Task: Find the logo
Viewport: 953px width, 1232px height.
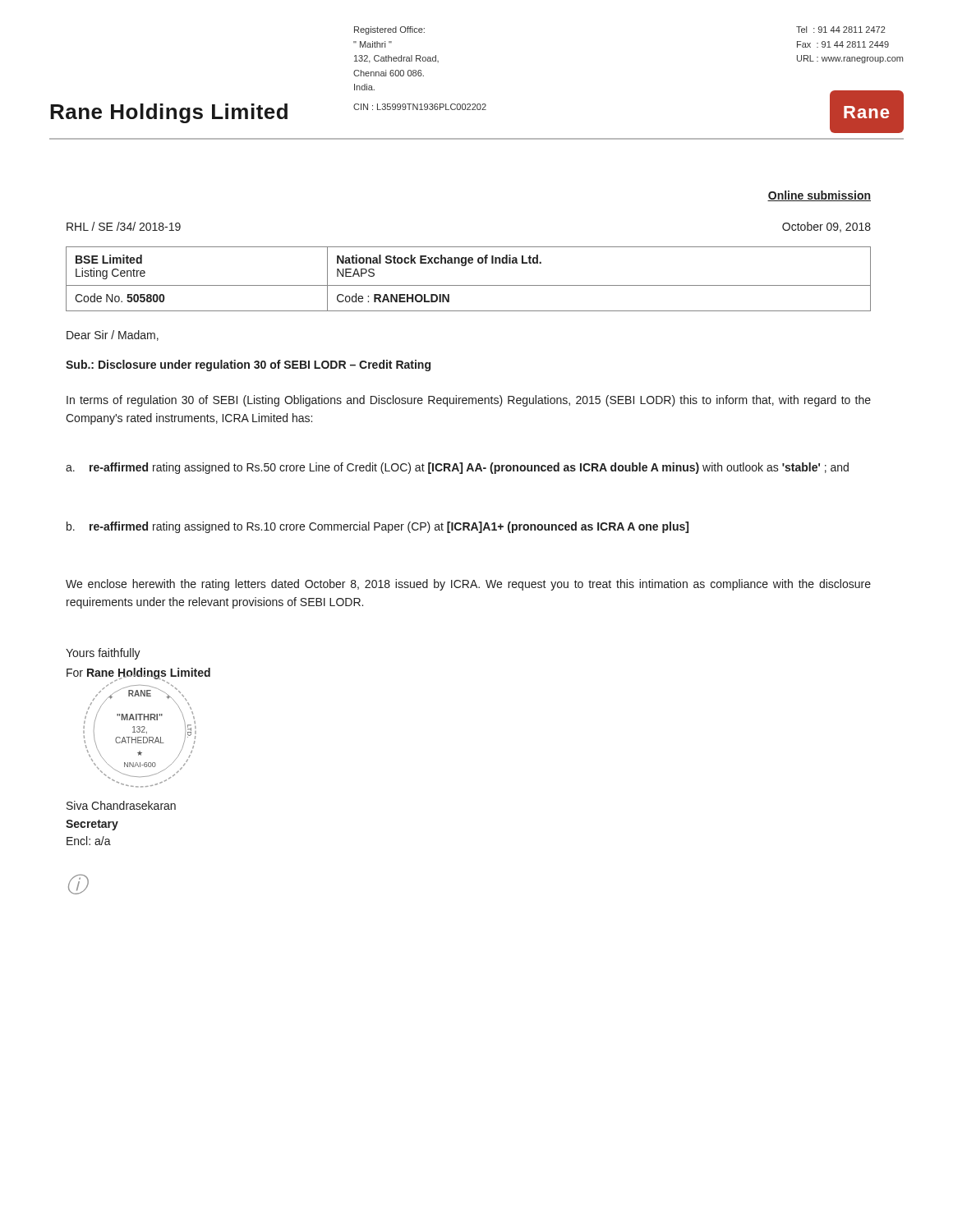Action: pos(867,112)
